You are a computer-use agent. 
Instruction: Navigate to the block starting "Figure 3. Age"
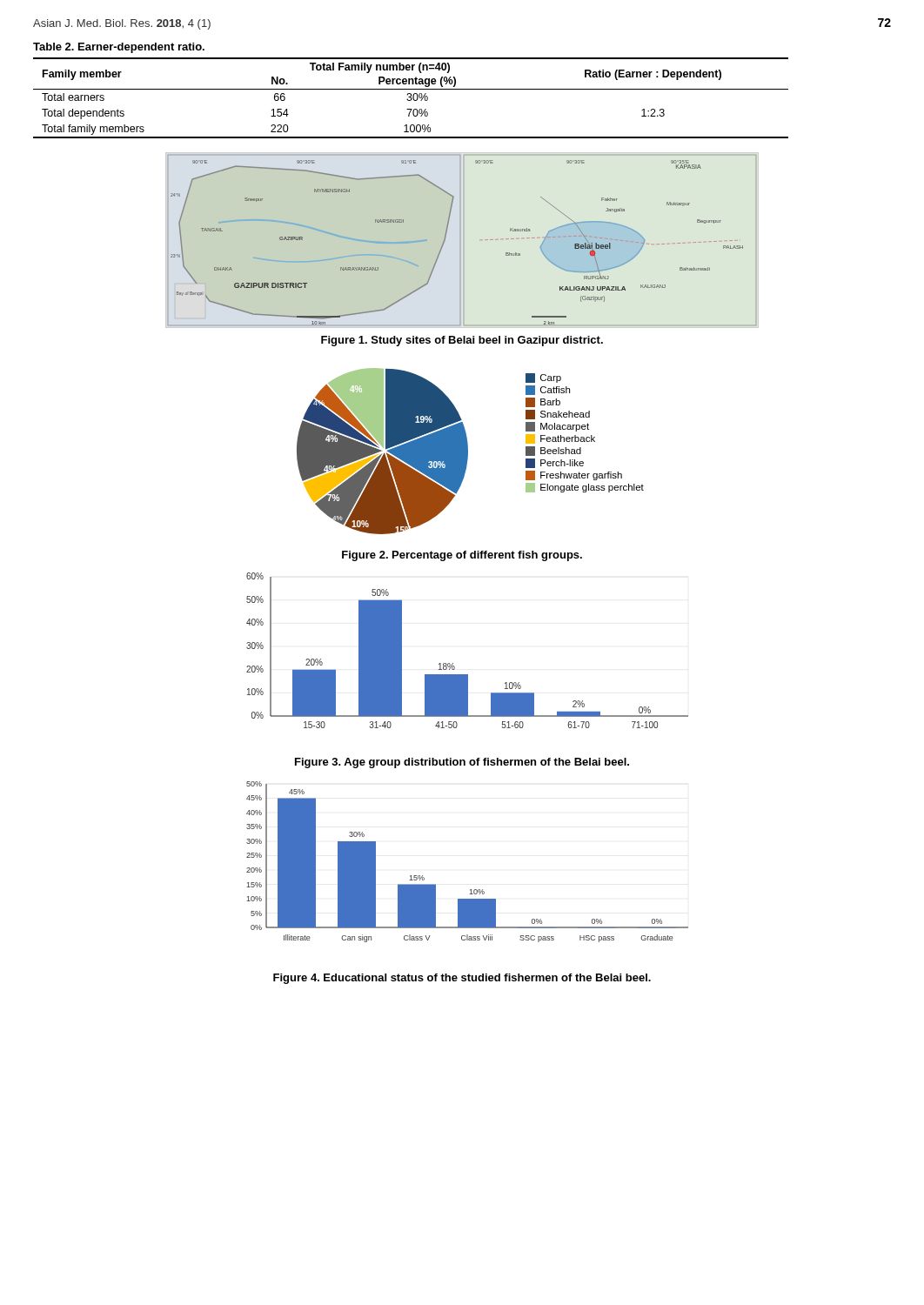tap(462, 762)
